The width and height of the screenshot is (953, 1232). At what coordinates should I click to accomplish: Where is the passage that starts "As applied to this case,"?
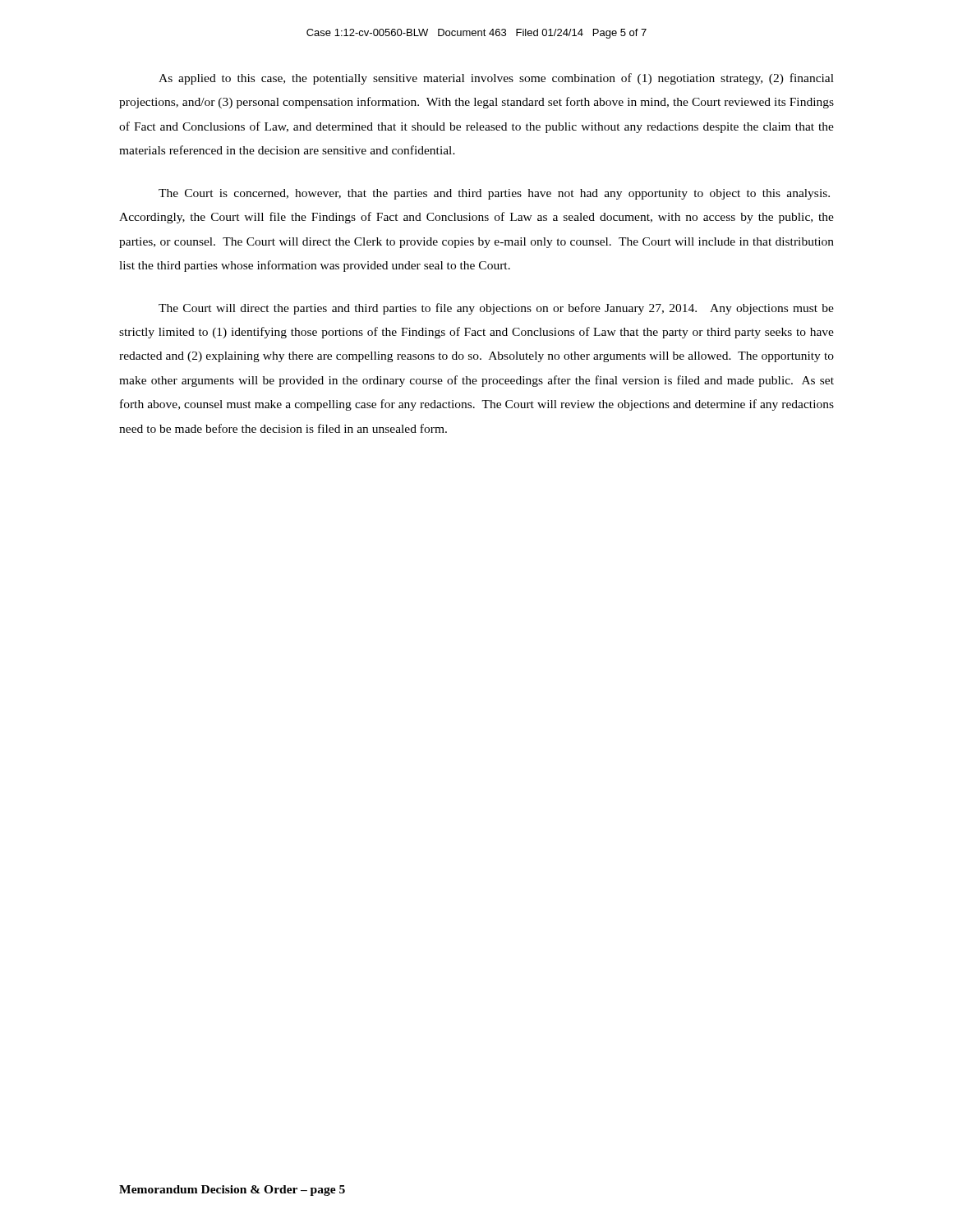coord(476,114)
